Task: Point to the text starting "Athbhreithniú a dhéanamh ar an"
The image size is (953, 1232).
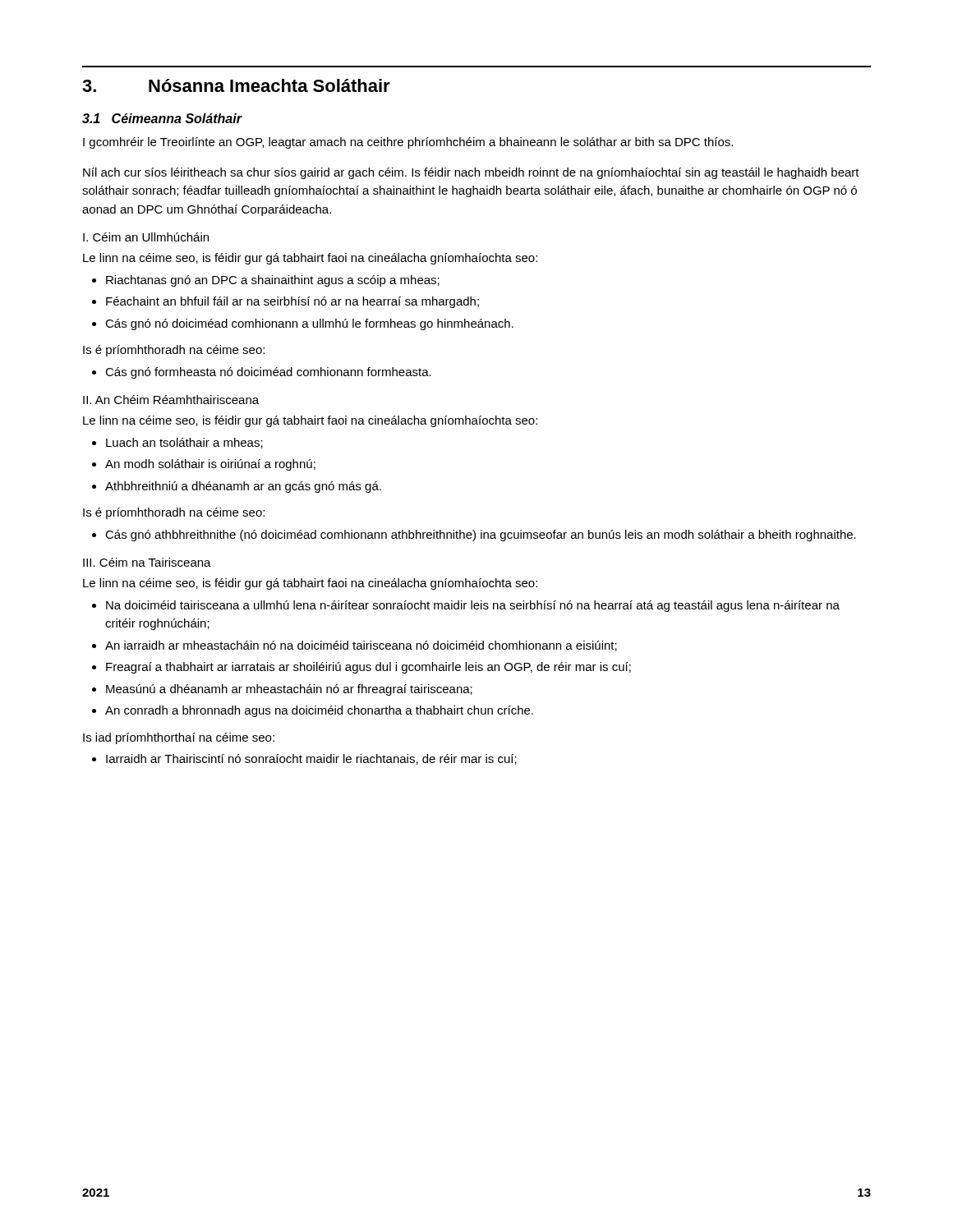Action: tap(244, 485)
